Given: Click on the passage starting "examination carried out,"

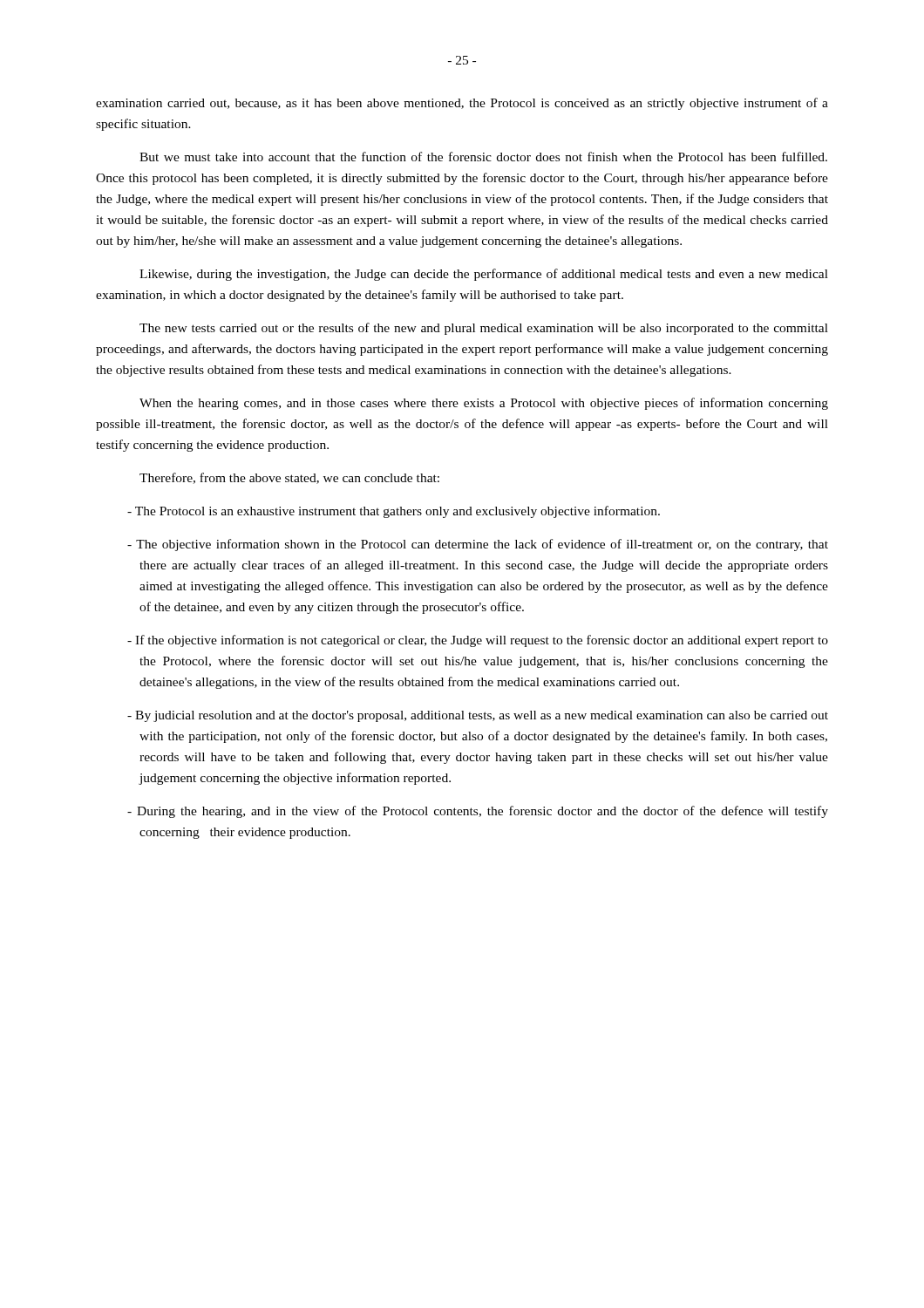Looking at the screenshot, I should click(x=462, y=113).
